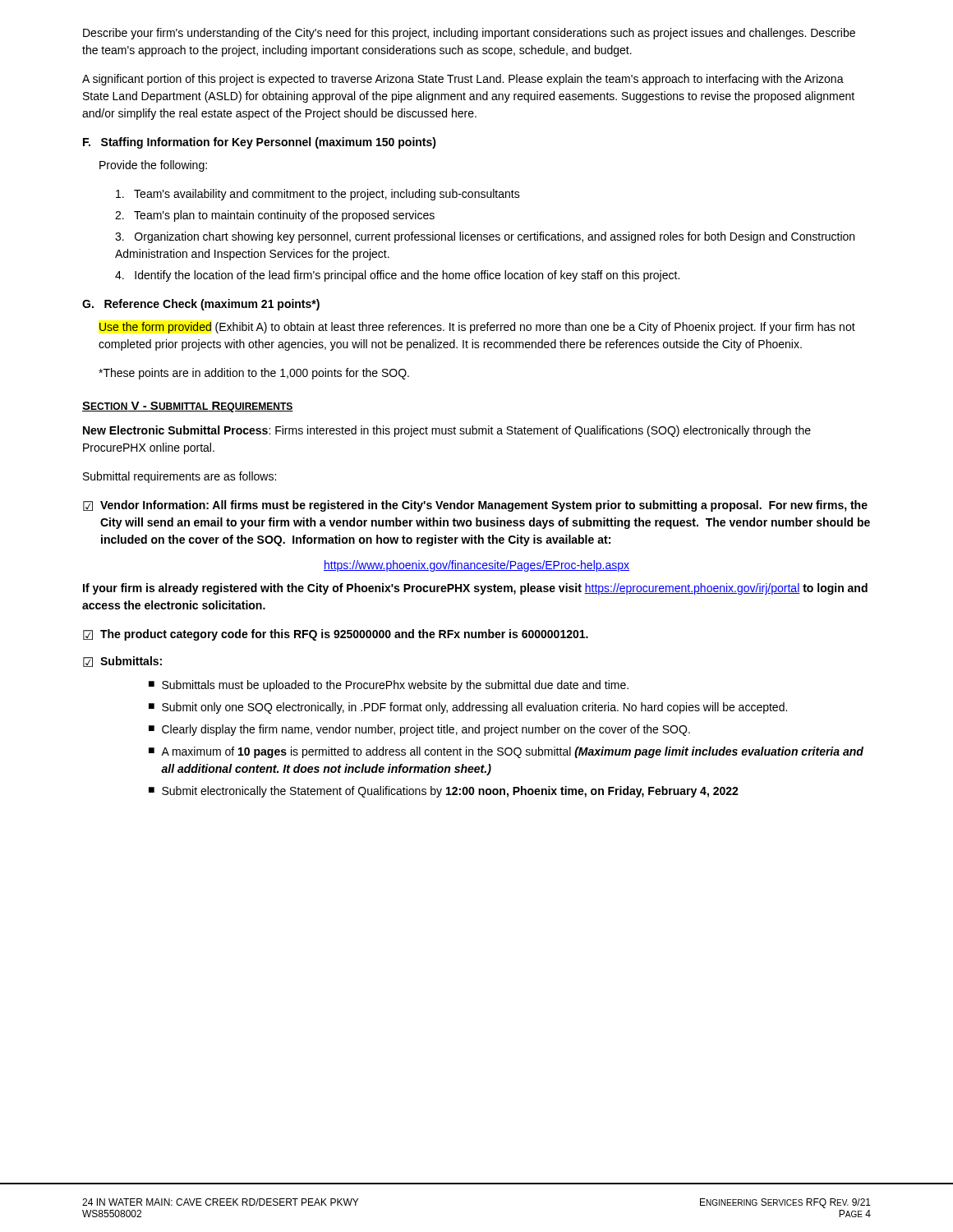The image size is (953, 1232).
Task: Locate the block of text that opens with "Team's availability and"
Action: tap(317, 194)
